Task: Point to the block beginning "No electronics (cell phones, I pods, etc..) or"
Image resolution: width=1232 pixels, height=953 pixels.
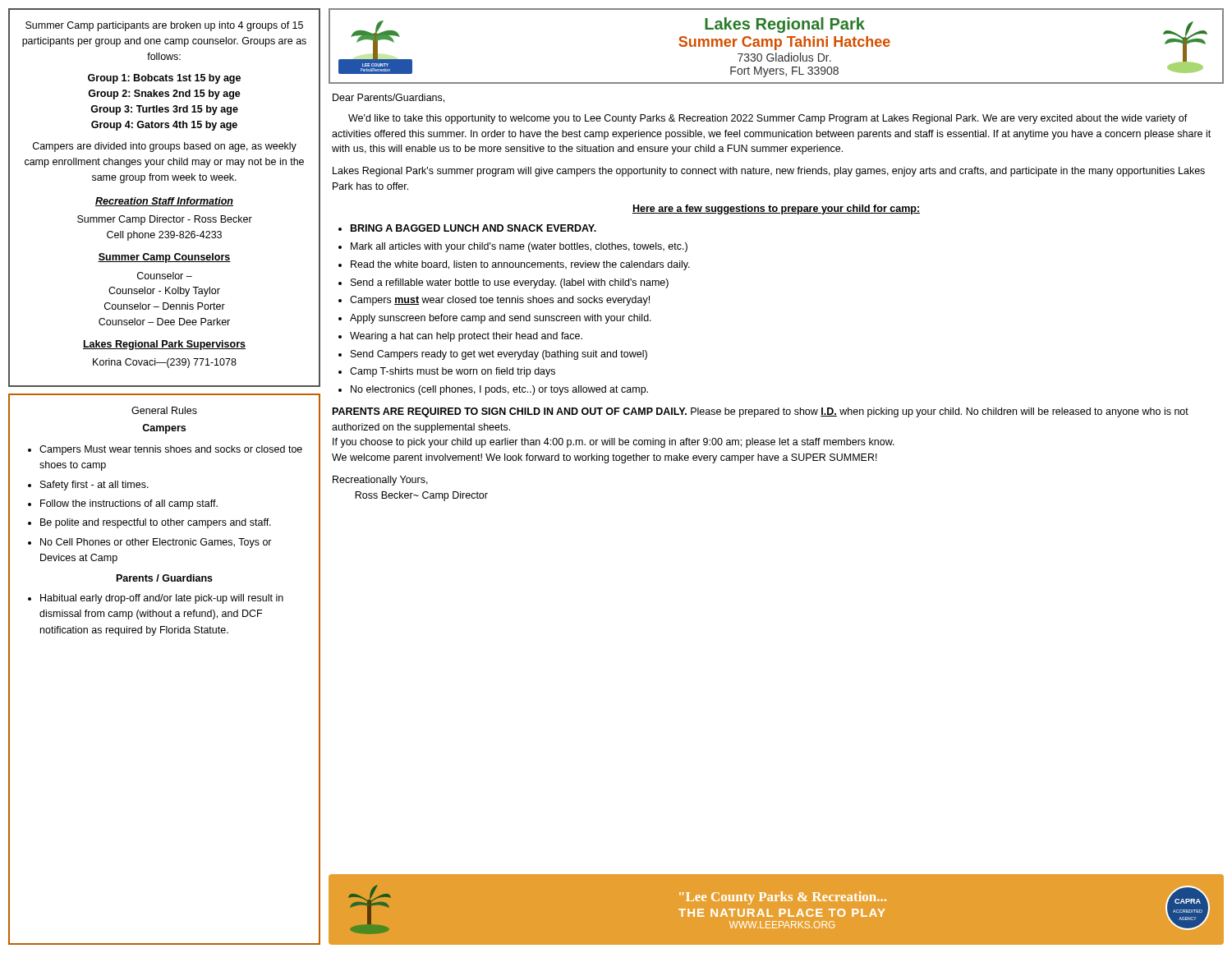Action: click(499, 389)
